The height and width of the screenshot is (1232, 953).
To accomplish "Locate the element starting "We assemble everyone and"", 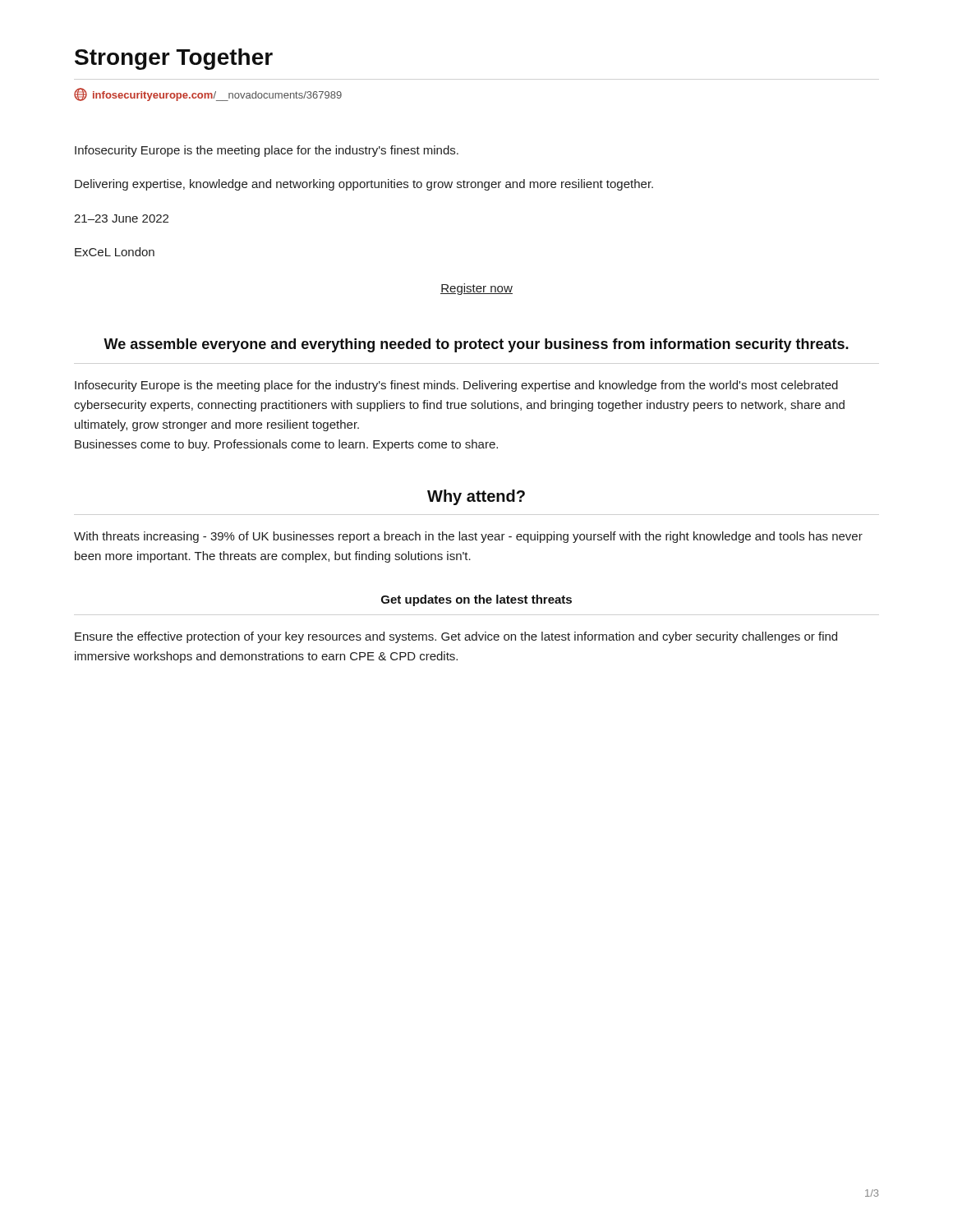I will pyautogui.click(x=476, y=345).
